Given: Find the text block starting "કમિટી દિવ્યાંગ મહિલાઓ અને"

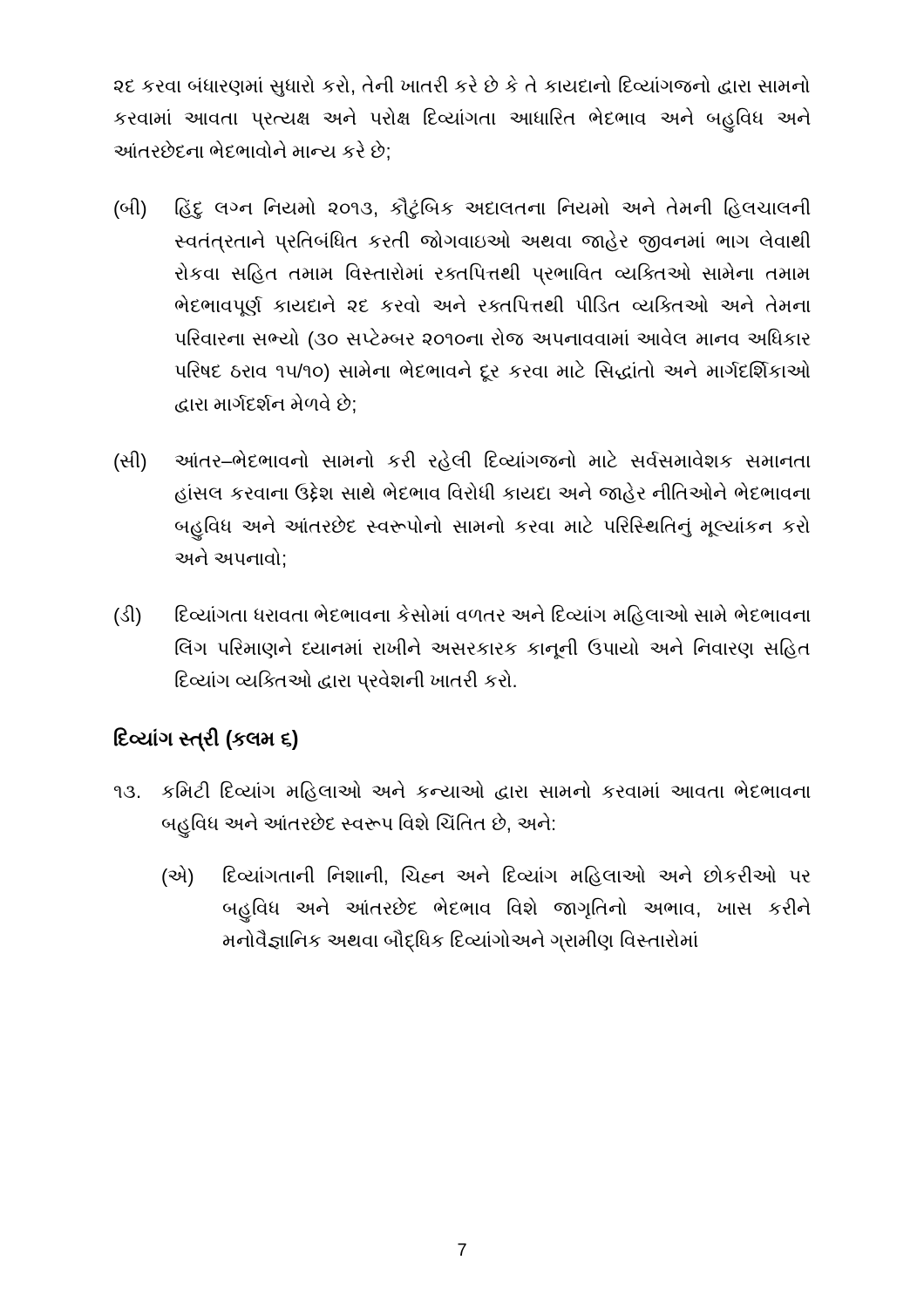Looking at the screenshot, I should [462, 808].
